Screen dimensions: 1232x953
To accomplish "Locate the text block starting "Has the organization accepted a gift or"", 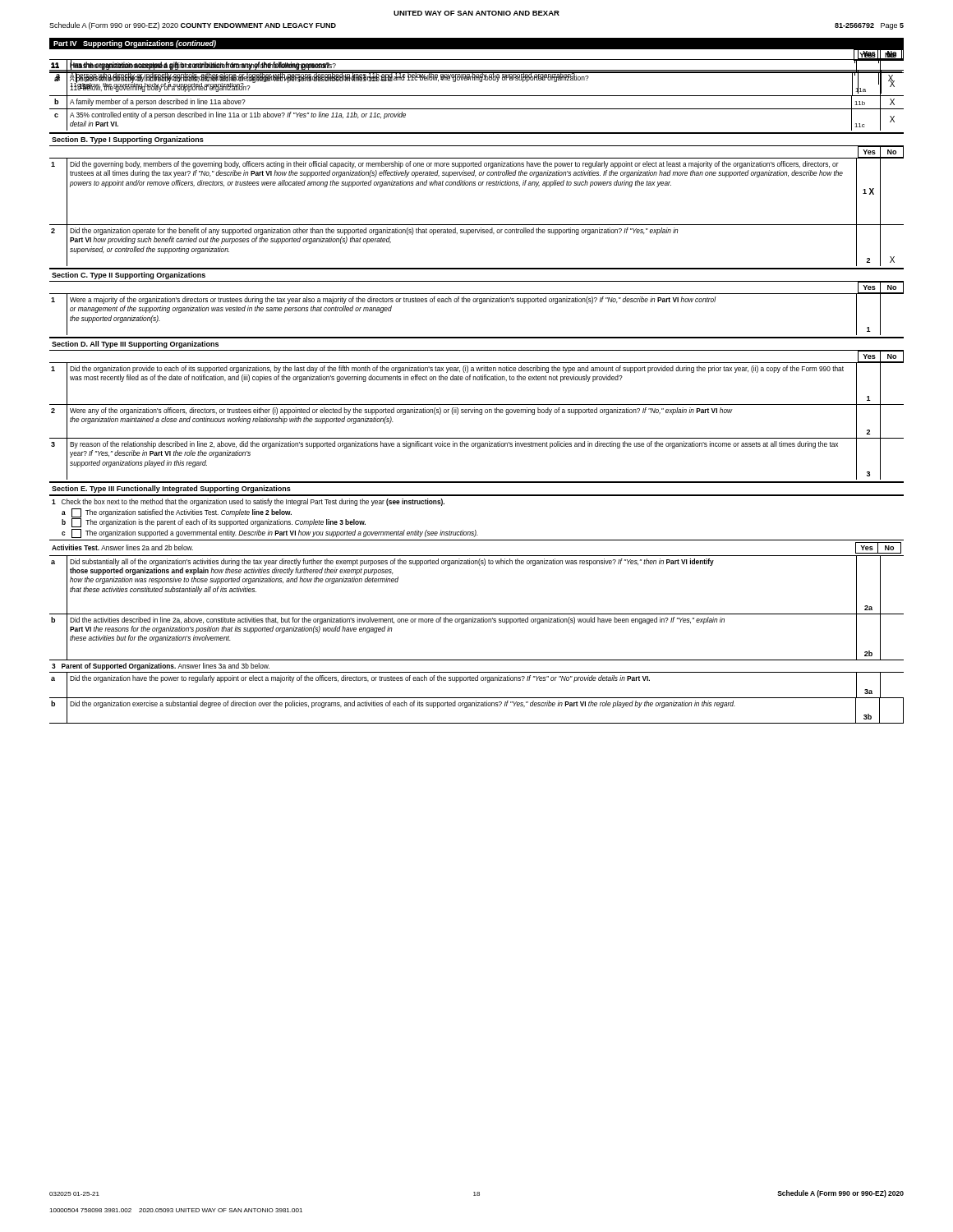I will click(200, 66).
